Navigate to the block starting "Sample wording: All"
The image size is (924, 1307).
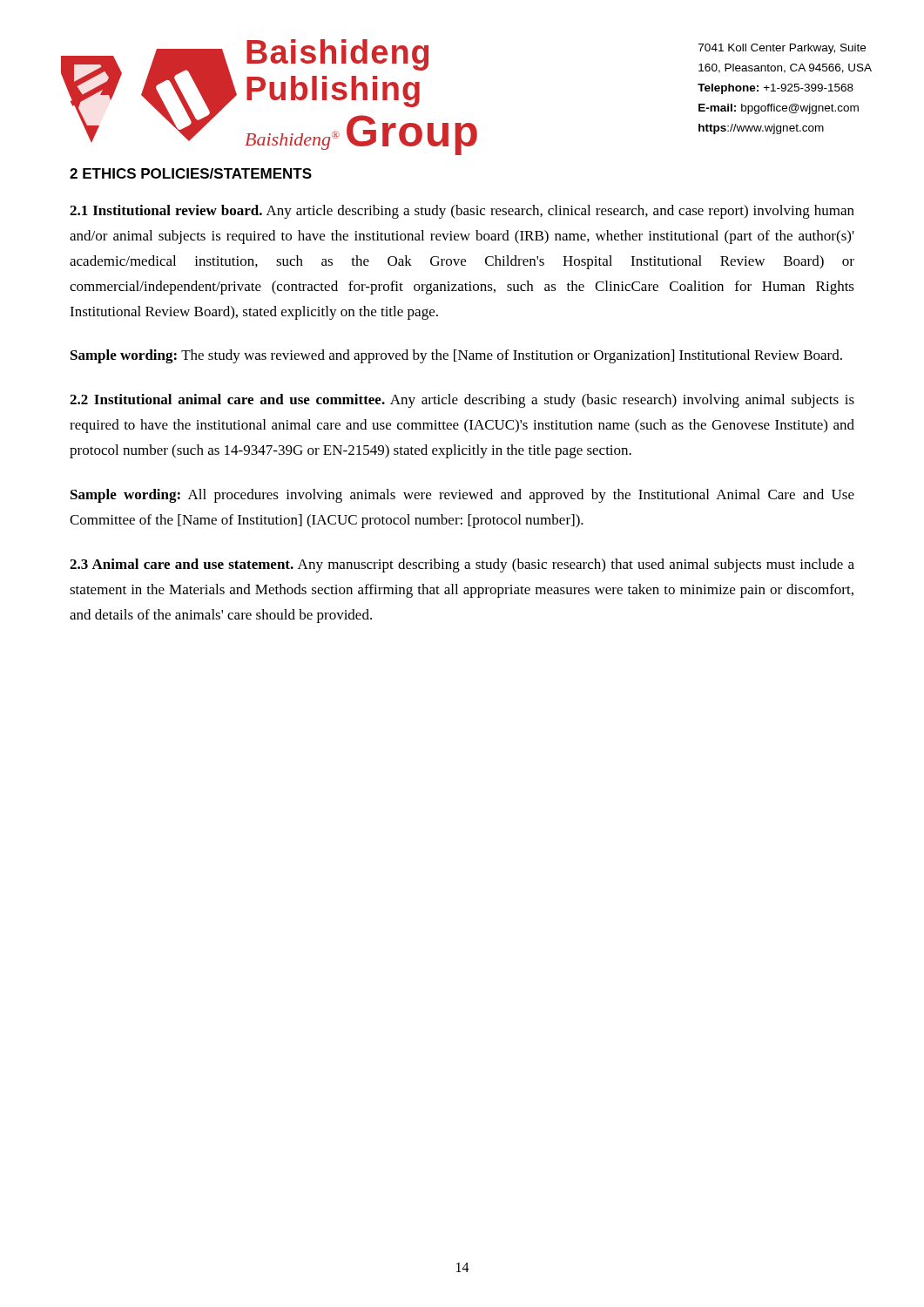tap(462, 507)
